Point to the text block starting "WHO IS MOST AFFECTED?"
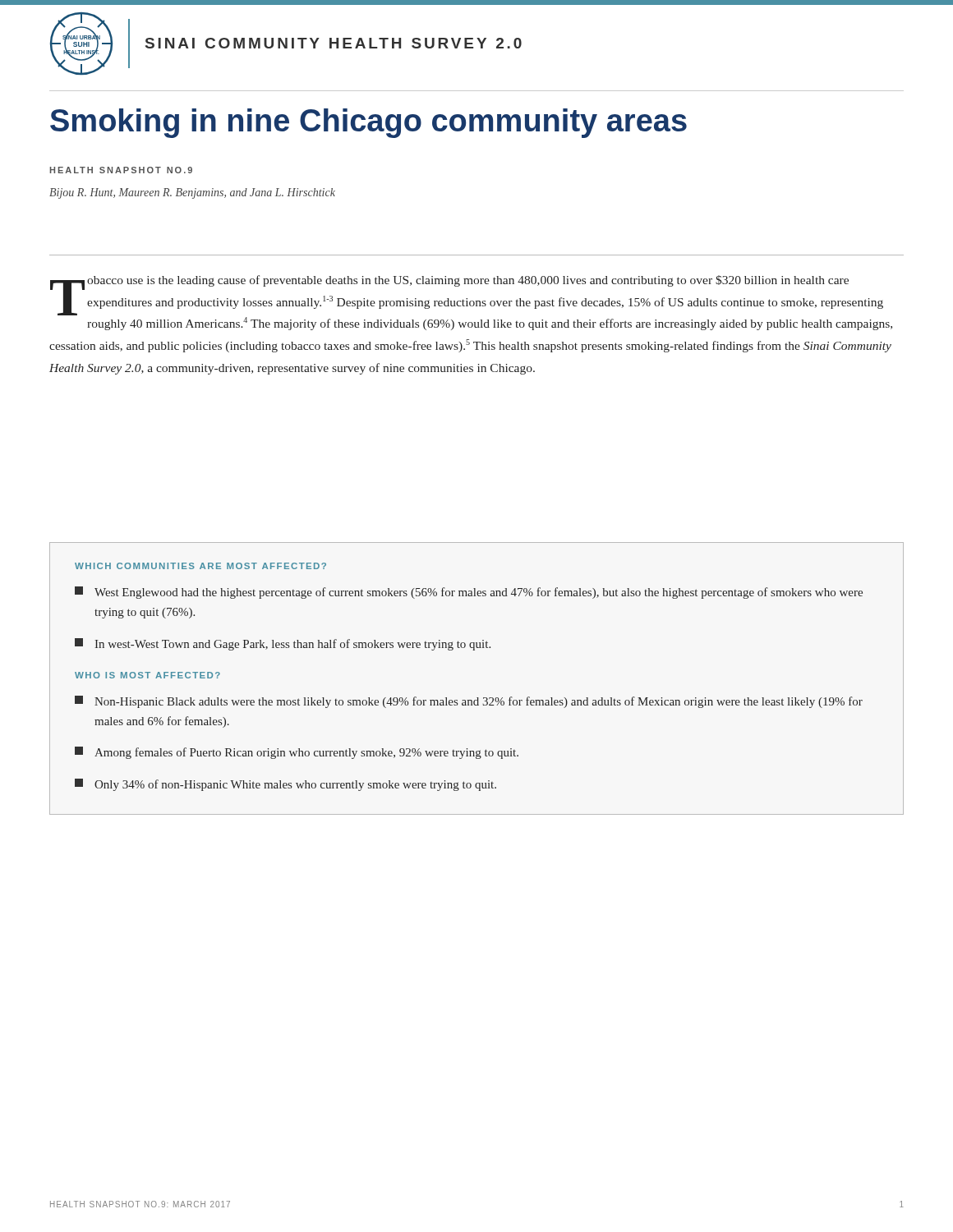This screenshot has height=1232, width=953. pyautogui.click(x=148, y=675)
